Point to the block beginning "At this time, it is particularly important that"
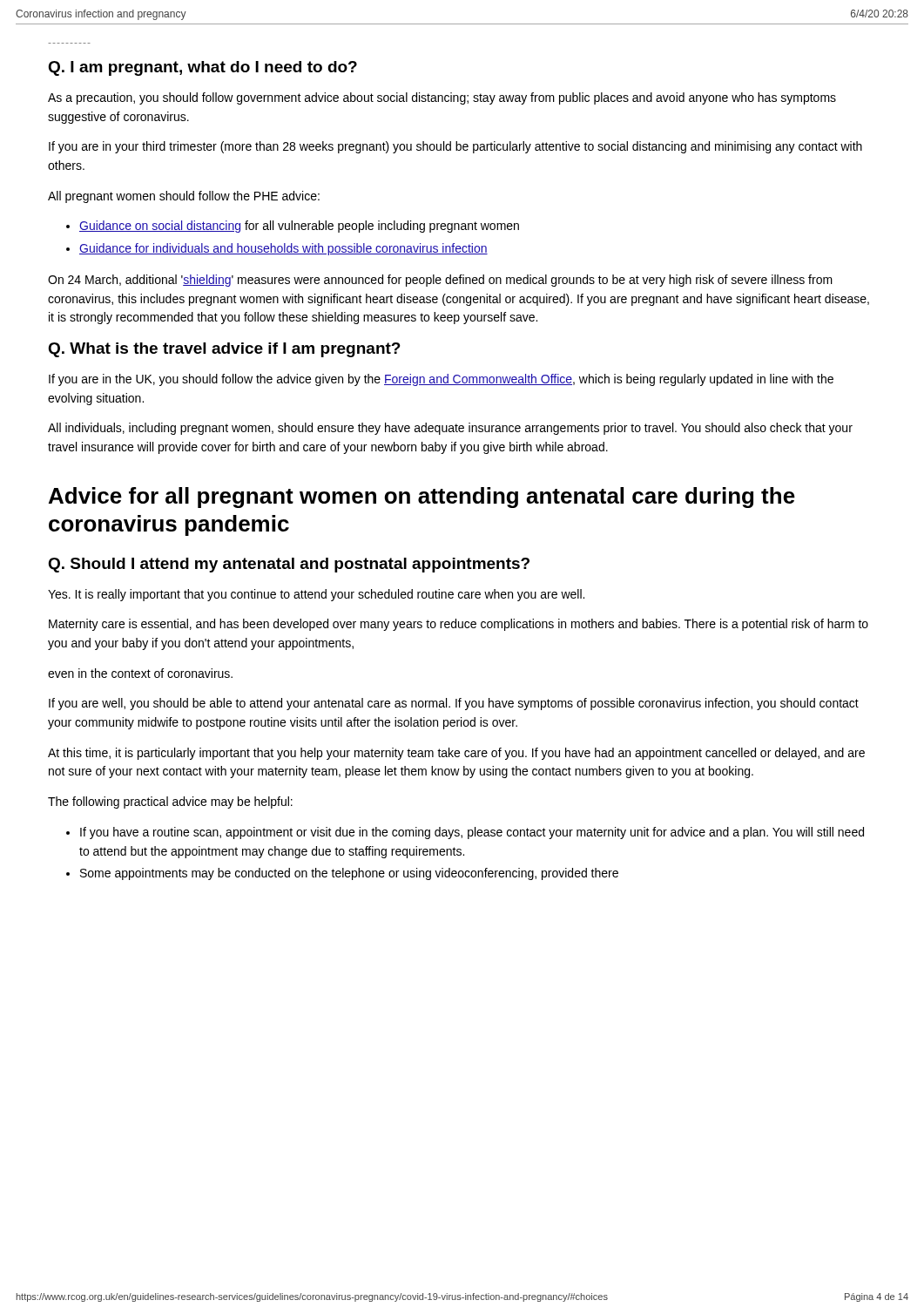924x1307 pixels. click(462, 763)
